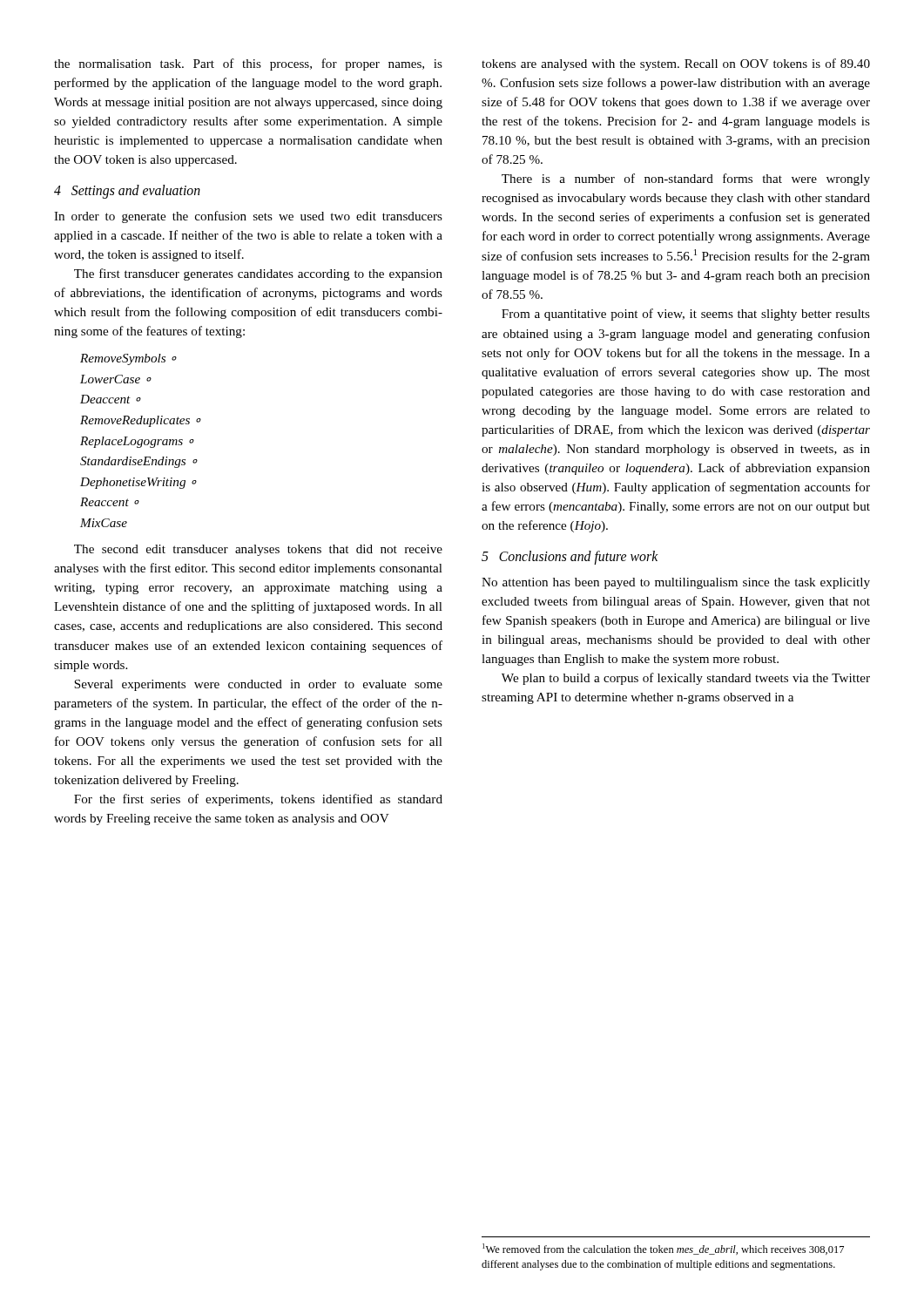Screen dimensions: 1307x924
Task: Locate the text block containing "From a quantitative point of view, it"
Action: coord(676,420)
